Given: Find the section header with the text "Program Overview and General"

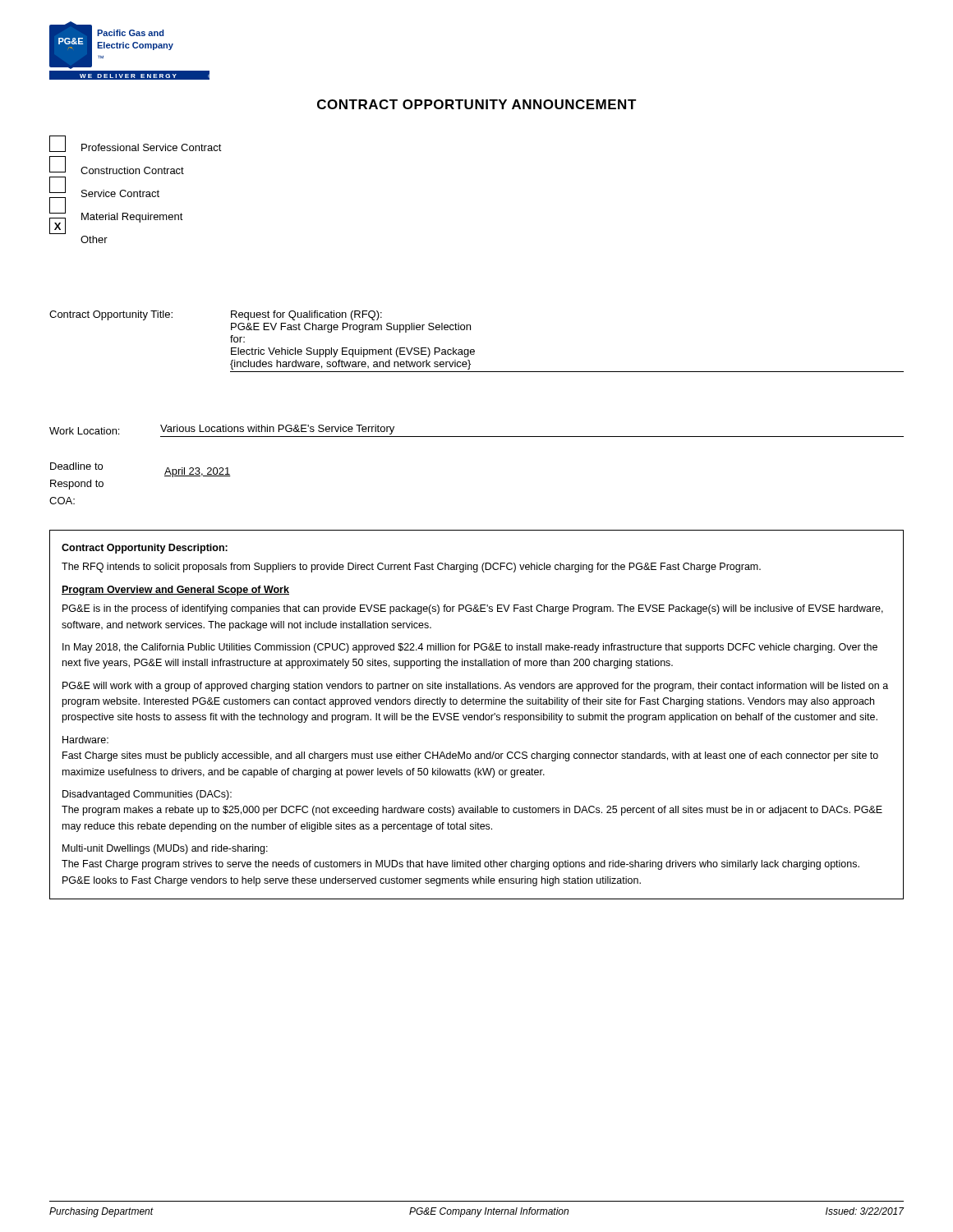Looking at the screenshot, I should [x=175, y=590].
